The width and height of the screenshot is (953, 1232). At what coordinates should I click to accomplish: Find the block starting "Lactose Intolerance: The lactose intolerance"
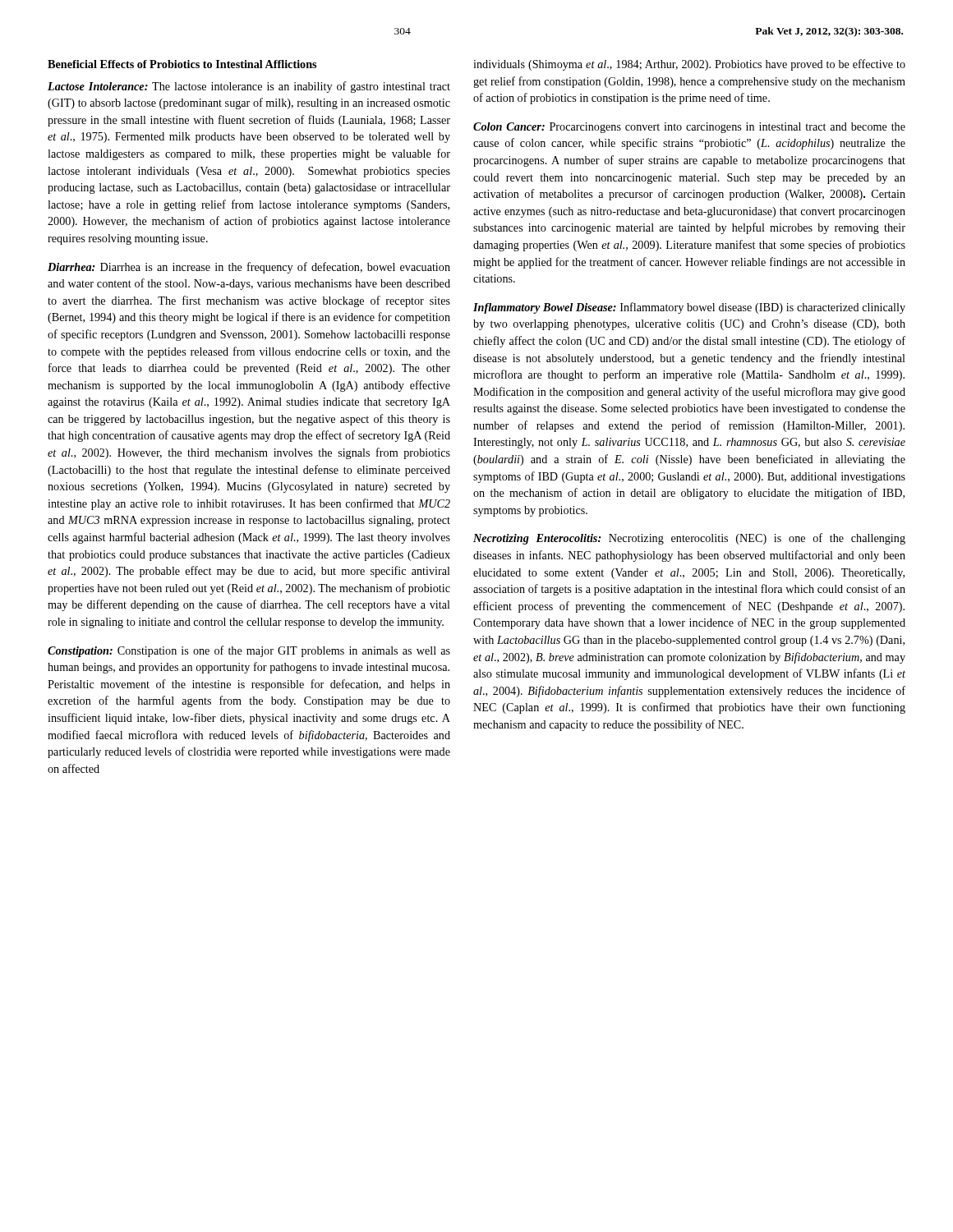coord(249,162)
